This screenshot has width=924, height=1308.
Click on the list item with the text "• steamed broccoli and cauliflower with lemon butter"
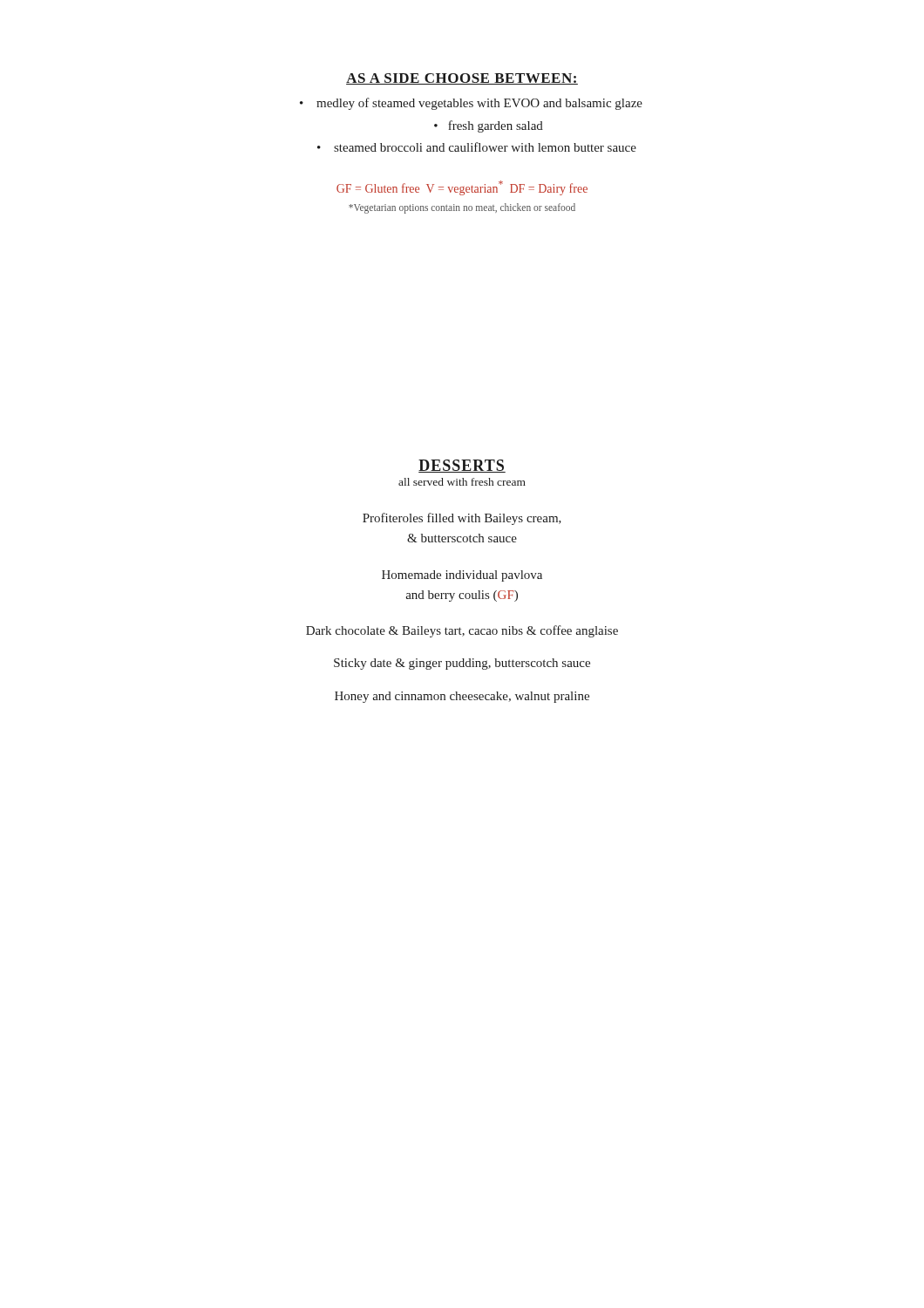click(476, 148)
